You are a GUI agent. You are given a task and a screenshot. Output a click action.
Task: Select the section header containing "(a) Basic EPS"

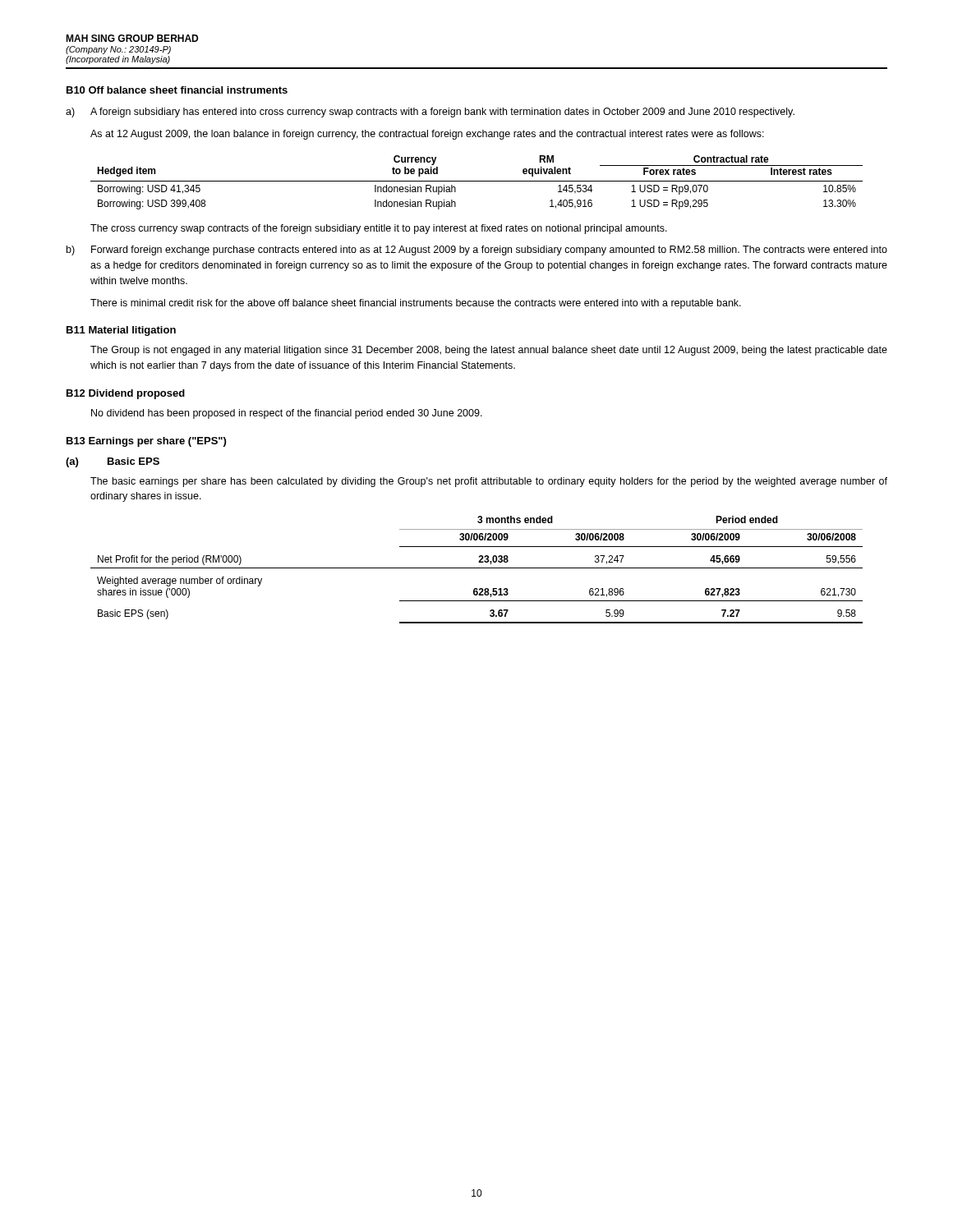tap(113, 462)
